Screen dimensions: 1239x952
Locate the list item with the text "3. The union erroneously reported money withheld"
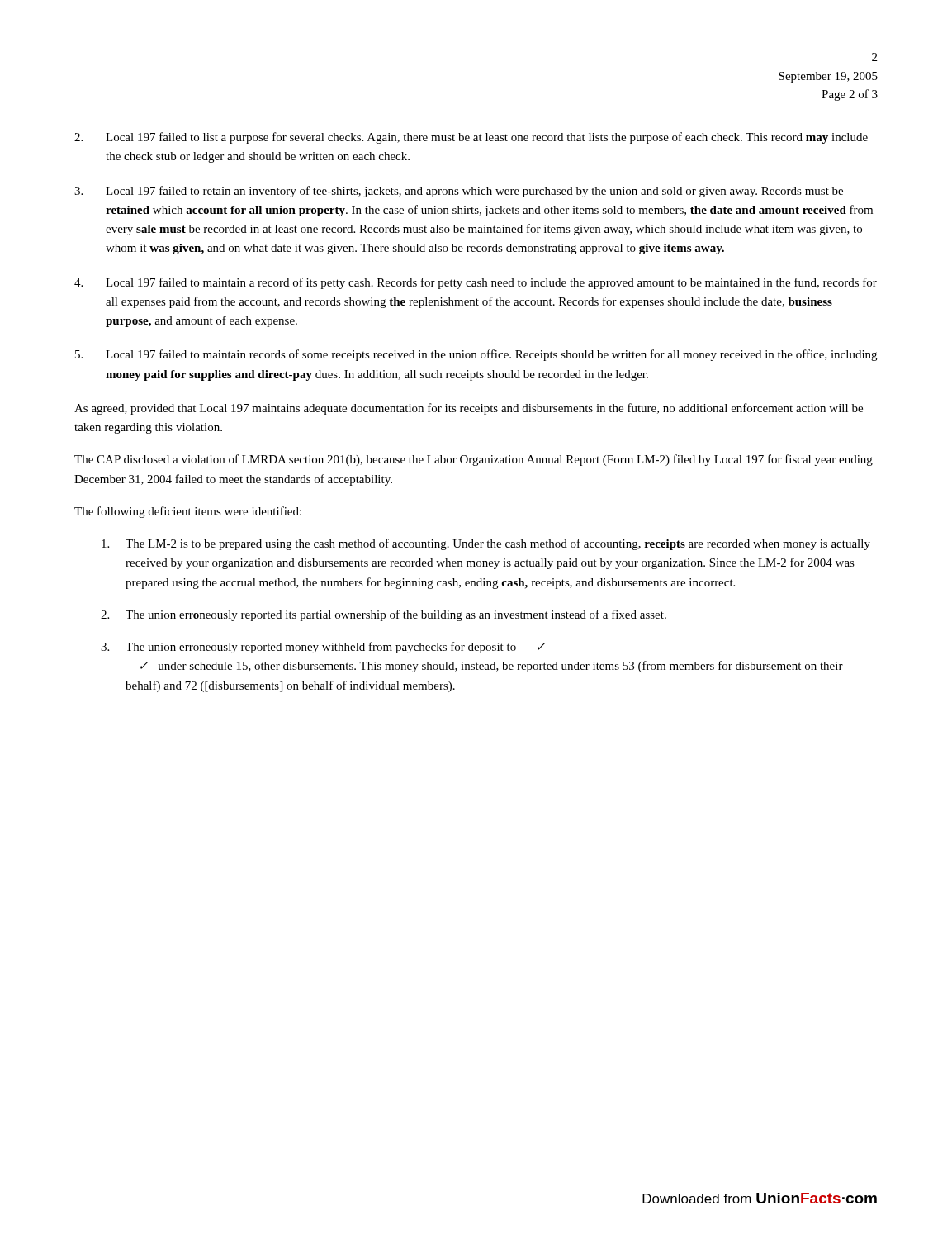pyautogui.click(x=489, y=667)
